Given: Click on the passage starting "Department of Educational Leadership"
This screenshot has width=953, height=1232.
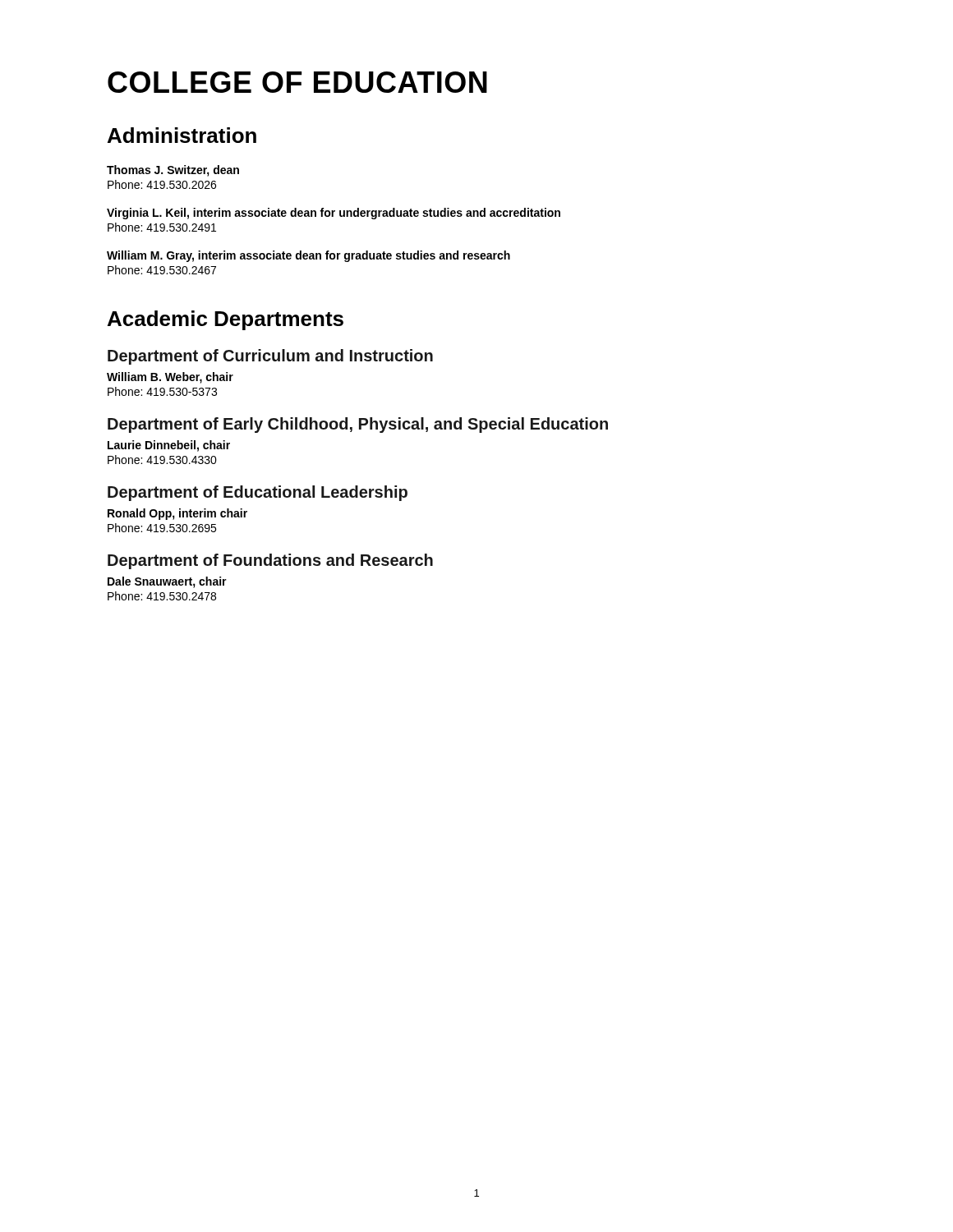Looking at the screenshot, I should (x=258, y=493).
